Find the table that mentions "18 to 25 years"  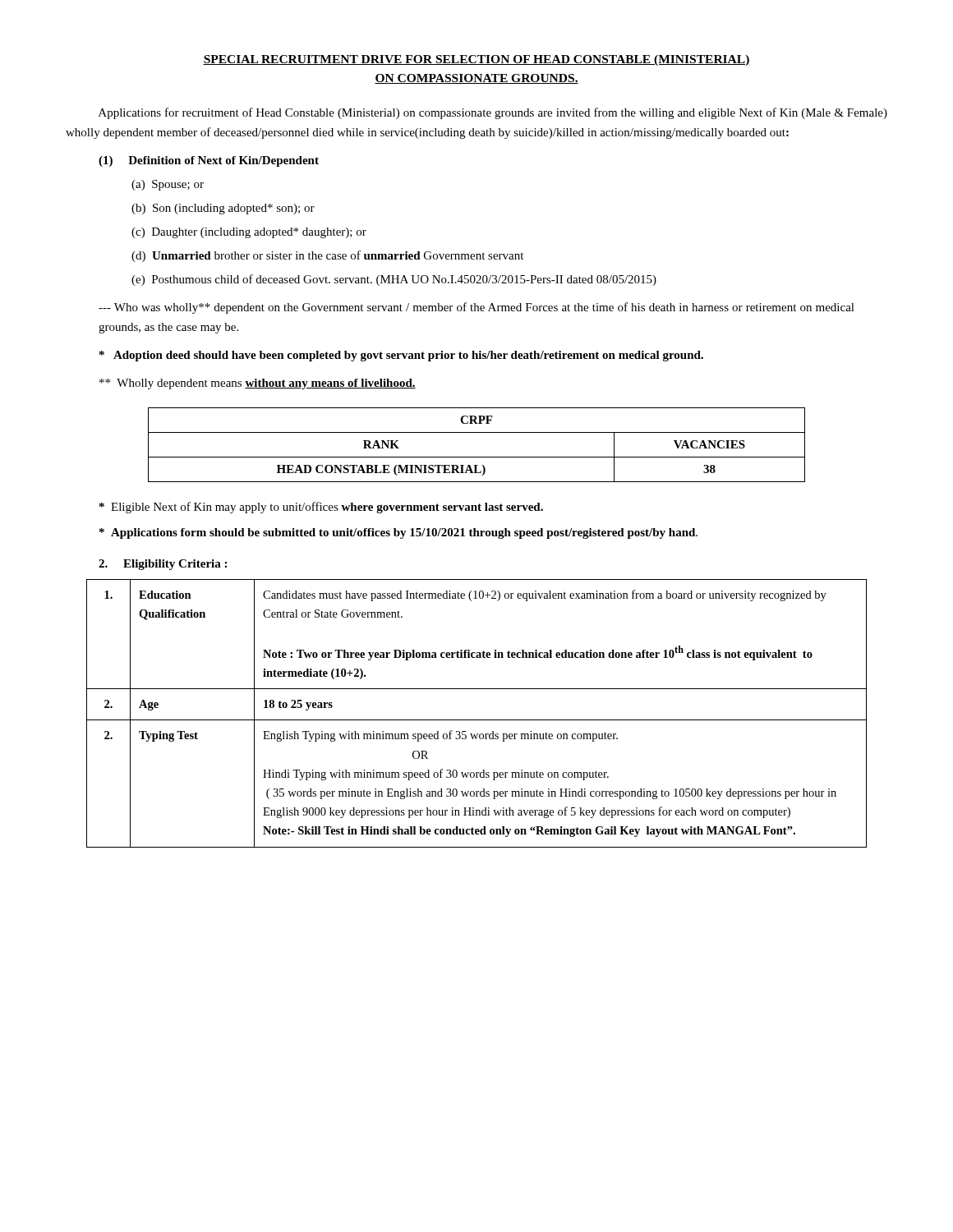click(x=476, y=713)
